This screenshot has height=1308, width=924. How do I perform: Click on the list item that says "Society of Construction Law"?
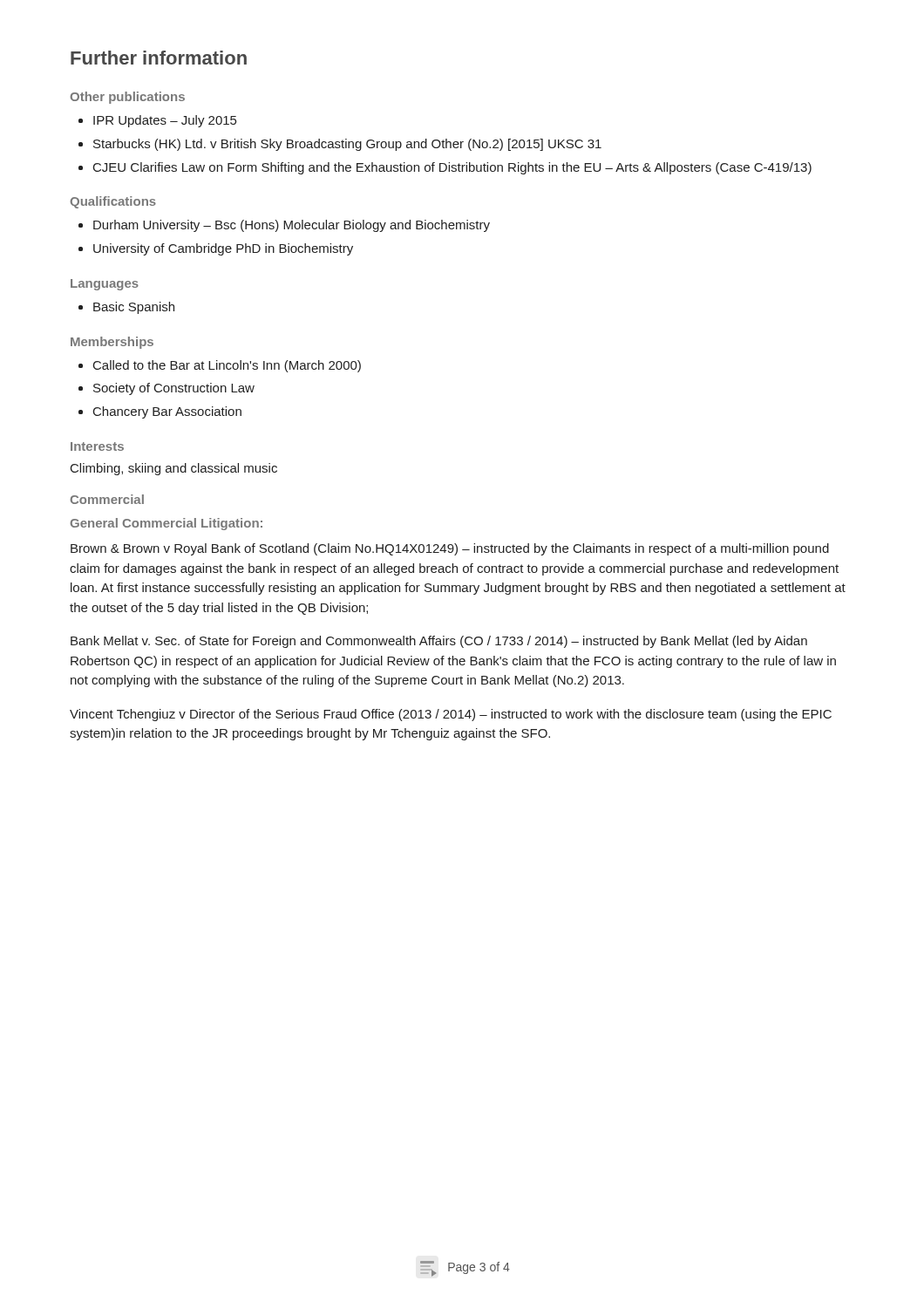[x=174, y=389]
